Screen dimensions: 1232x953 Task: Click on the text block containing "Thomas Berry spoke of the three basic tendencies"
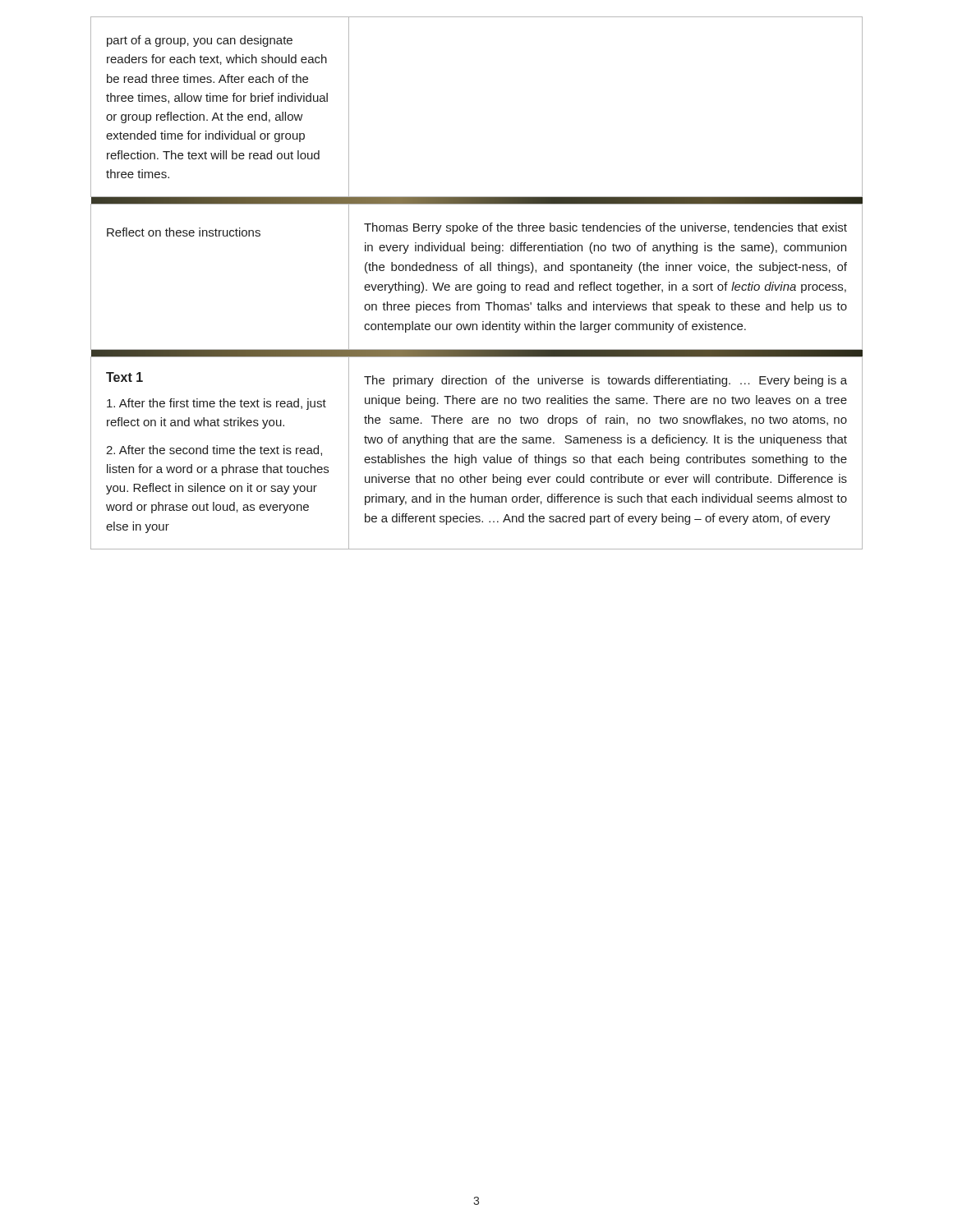[x=605, y=276]
